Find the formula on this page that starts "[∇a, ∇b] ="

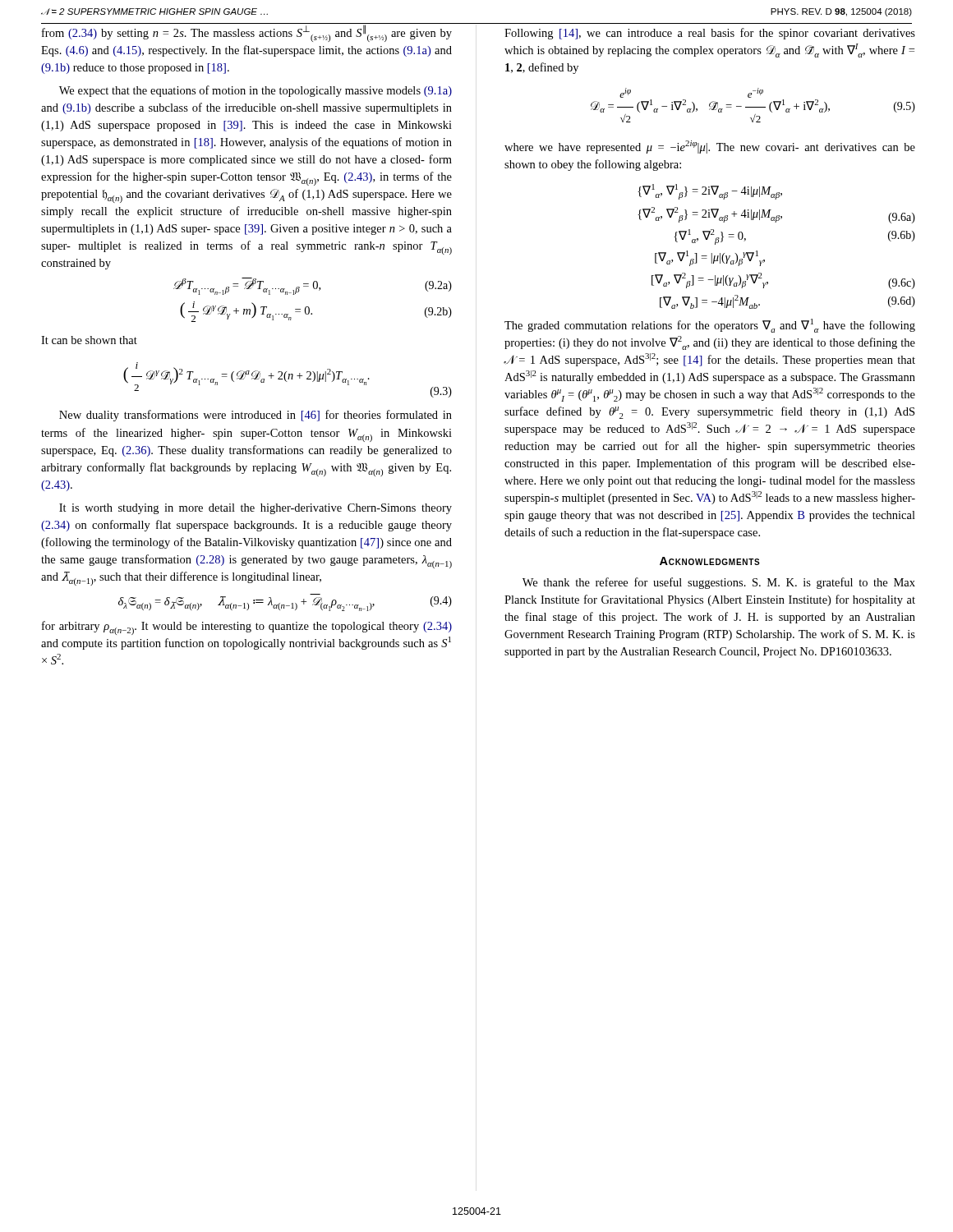click(x=710, y=302)
